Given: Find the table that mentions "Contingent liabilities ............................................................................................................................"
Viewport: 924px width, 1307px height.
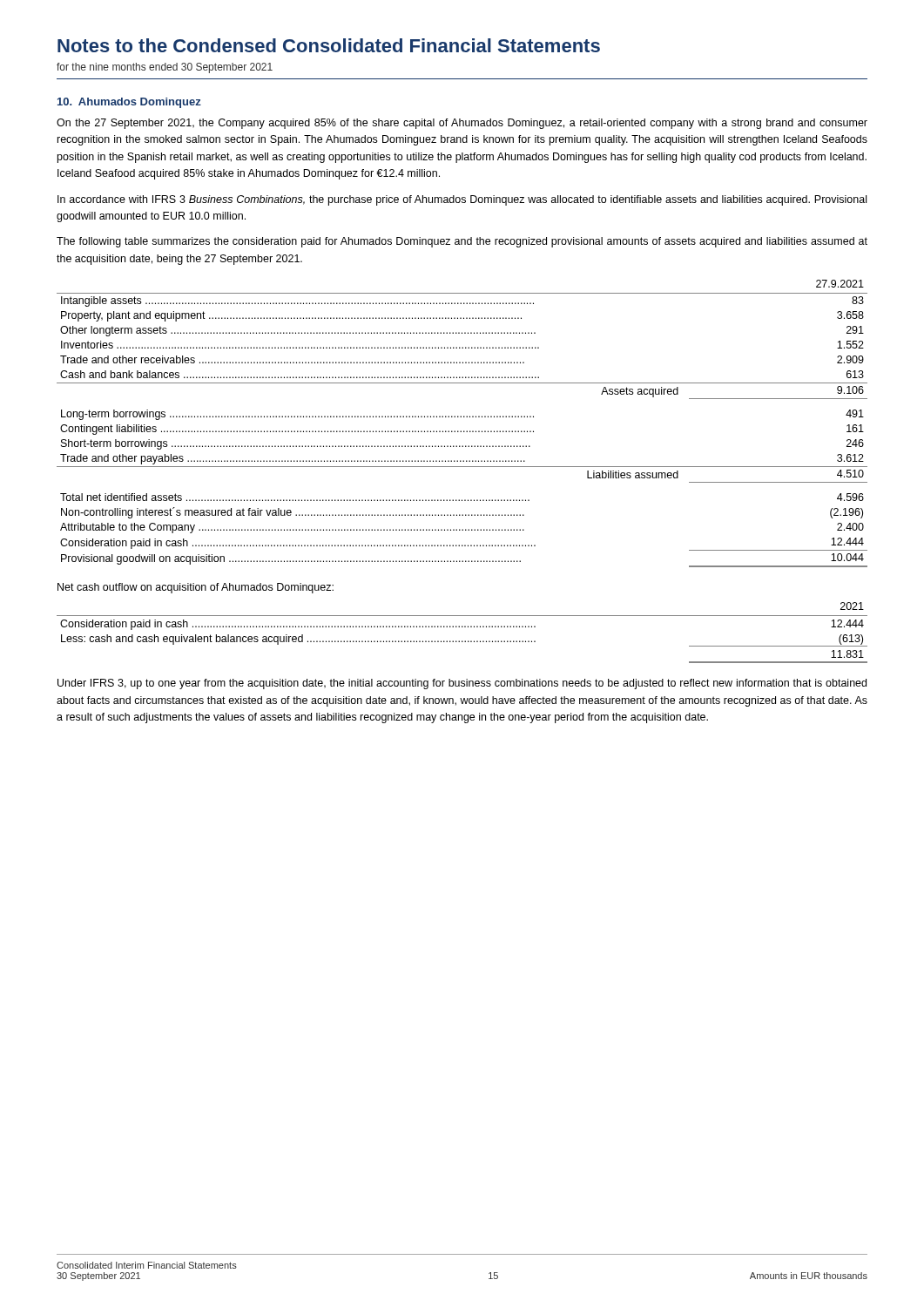Looking at the screenshot, I should [462, 422].
